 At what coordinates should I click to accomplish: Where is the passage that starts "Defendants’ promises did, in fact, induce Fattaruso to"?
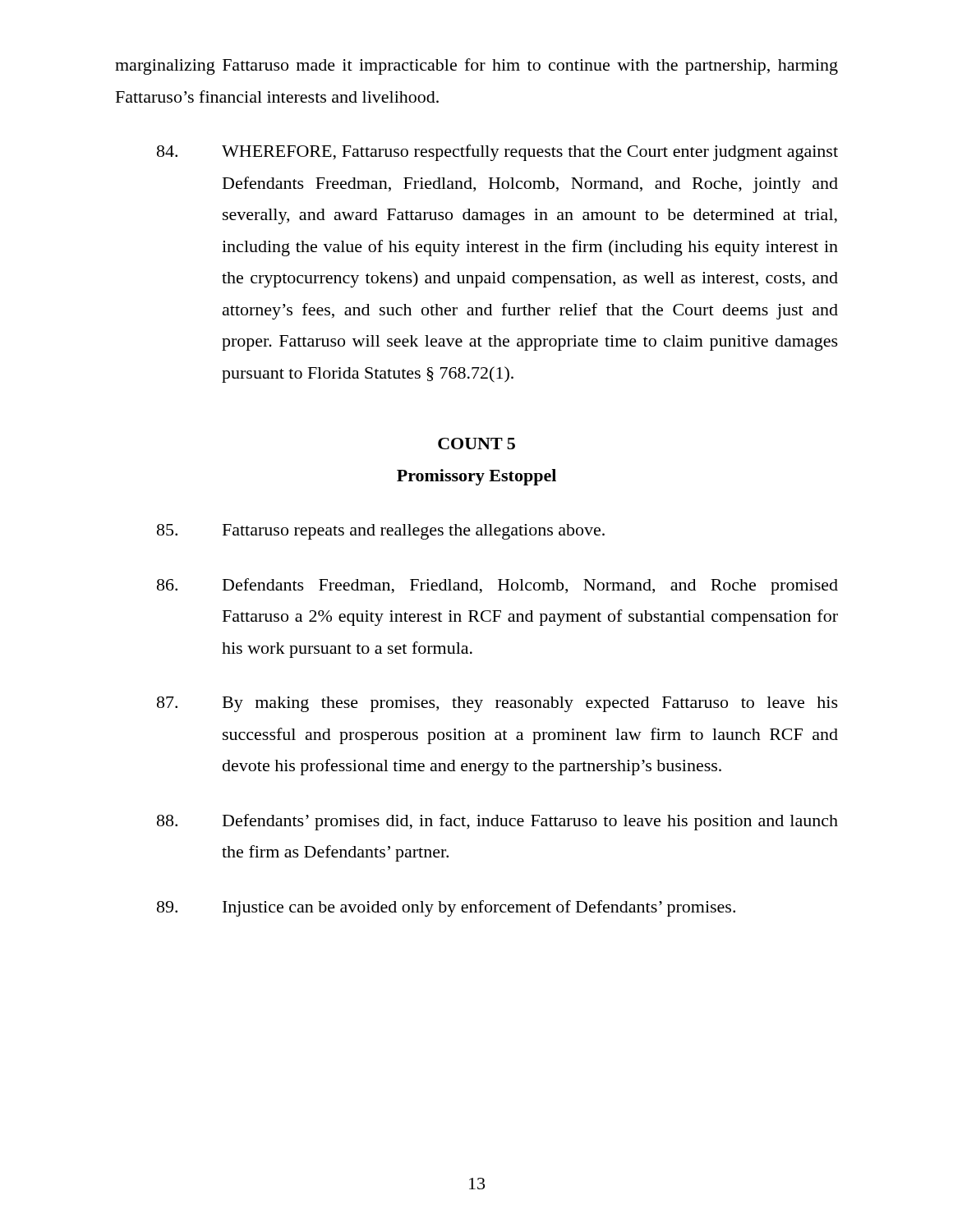click(x=476, y=836)
